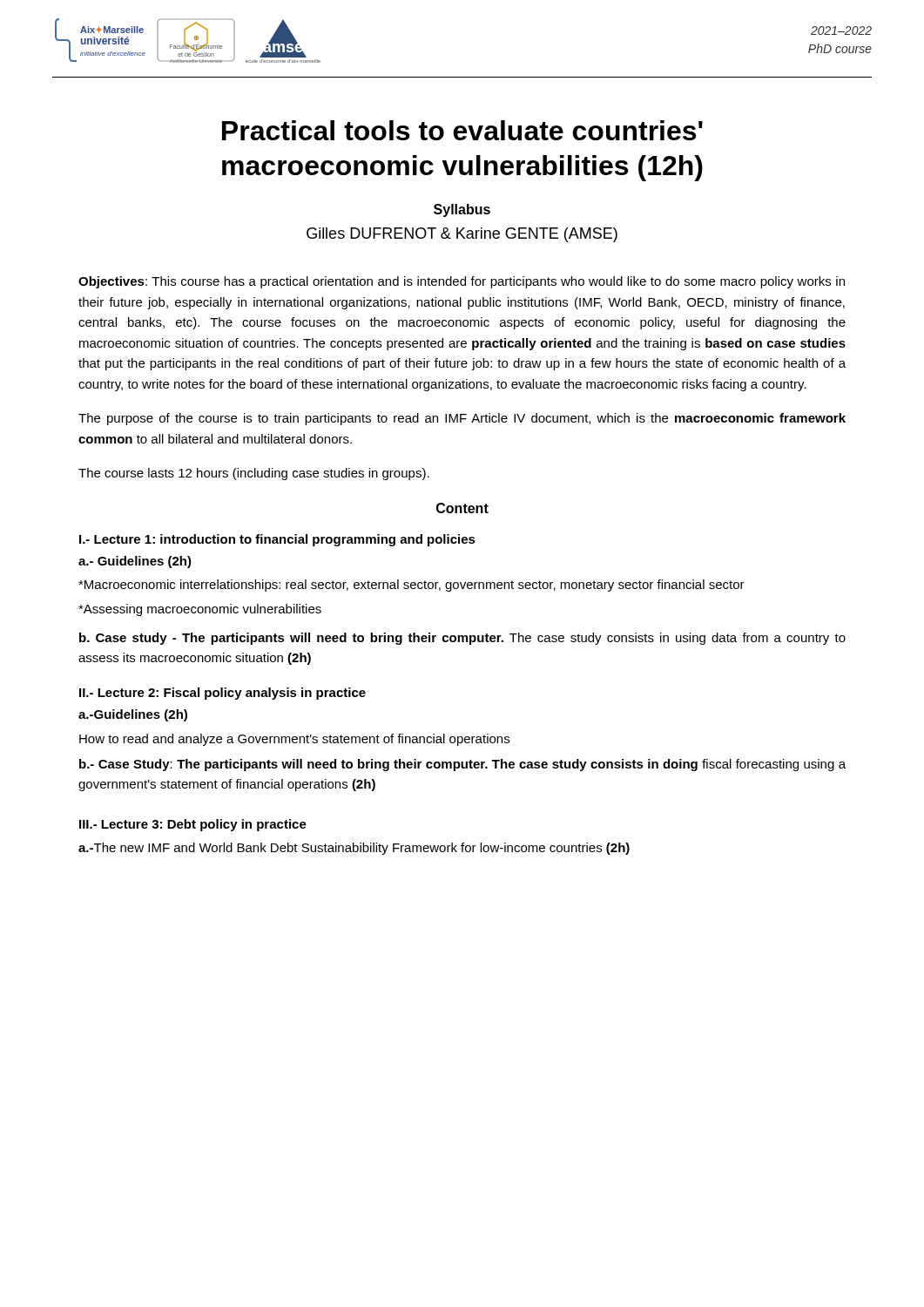Screen dimensions: 1307x924
Task: Point to the text starting "II.- Lecture 2: Fiscal policy analysis in"
Action: coord(222,692)
